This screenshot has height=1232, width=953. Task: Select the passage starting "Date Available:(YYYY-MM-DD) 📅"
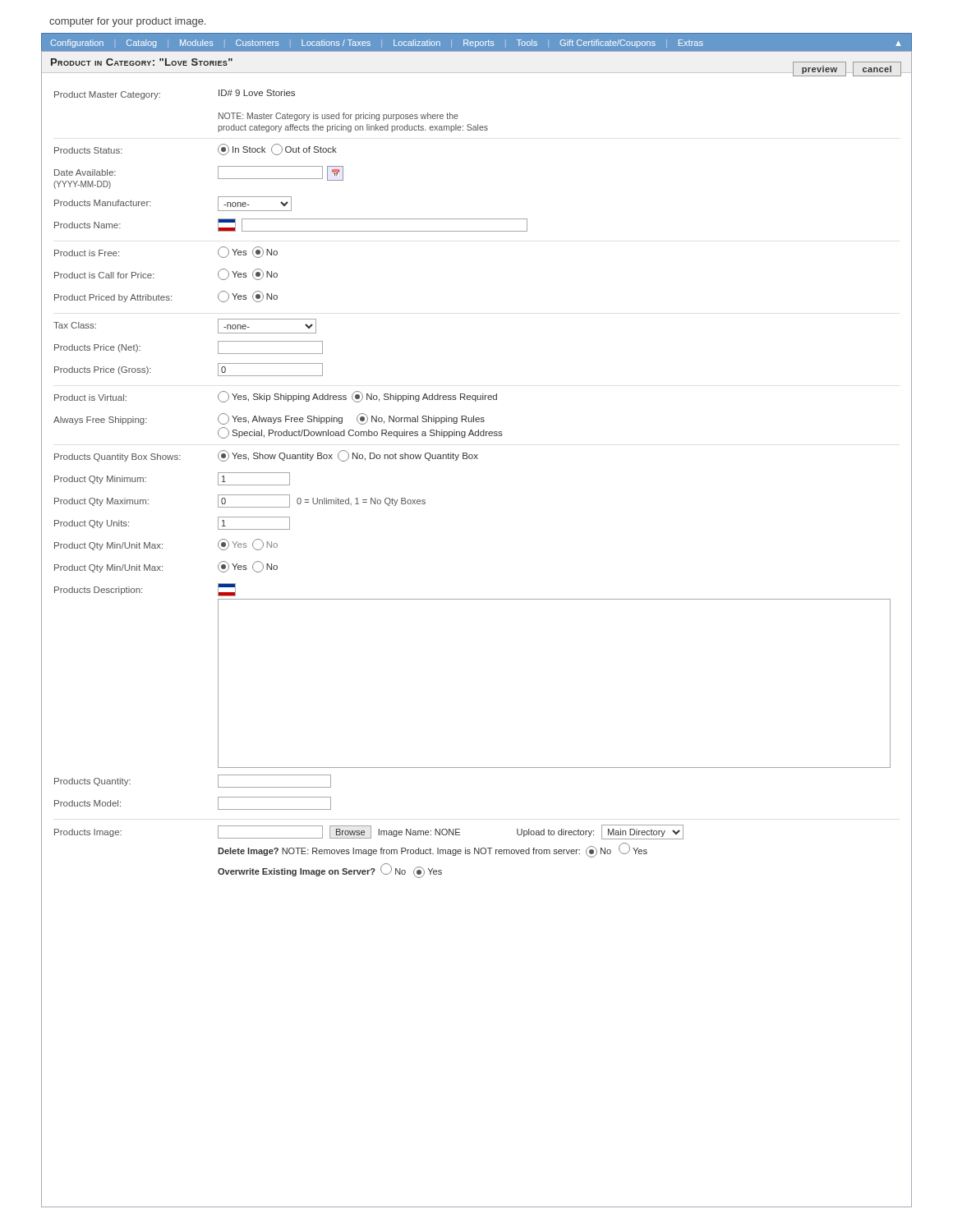click(x=83, y=175)
